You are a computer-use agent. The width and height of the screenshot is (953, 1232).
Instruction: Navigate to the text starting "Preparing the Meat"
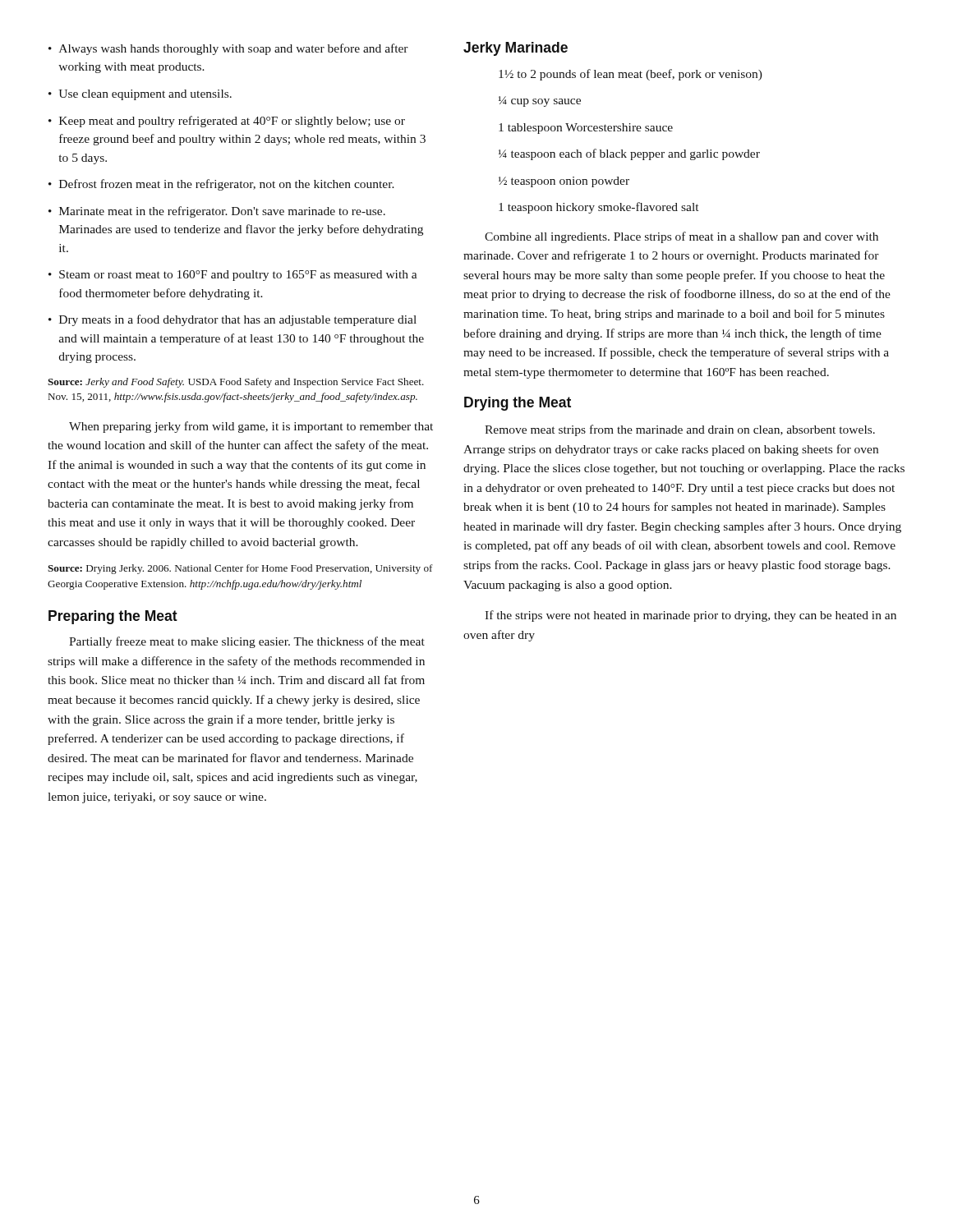(112, 616)
